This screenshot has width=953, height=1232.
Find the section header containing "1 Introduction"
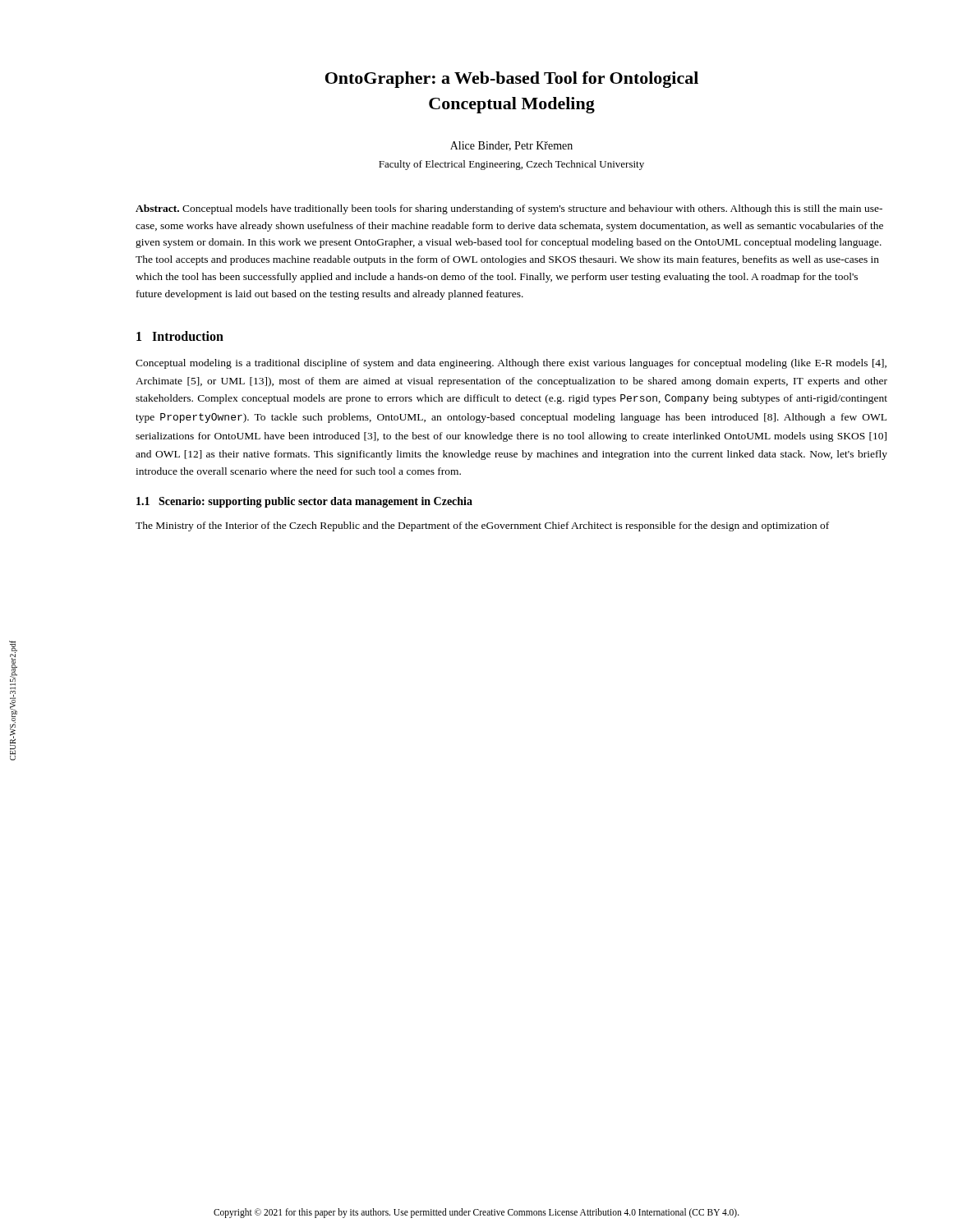(179, 336)
